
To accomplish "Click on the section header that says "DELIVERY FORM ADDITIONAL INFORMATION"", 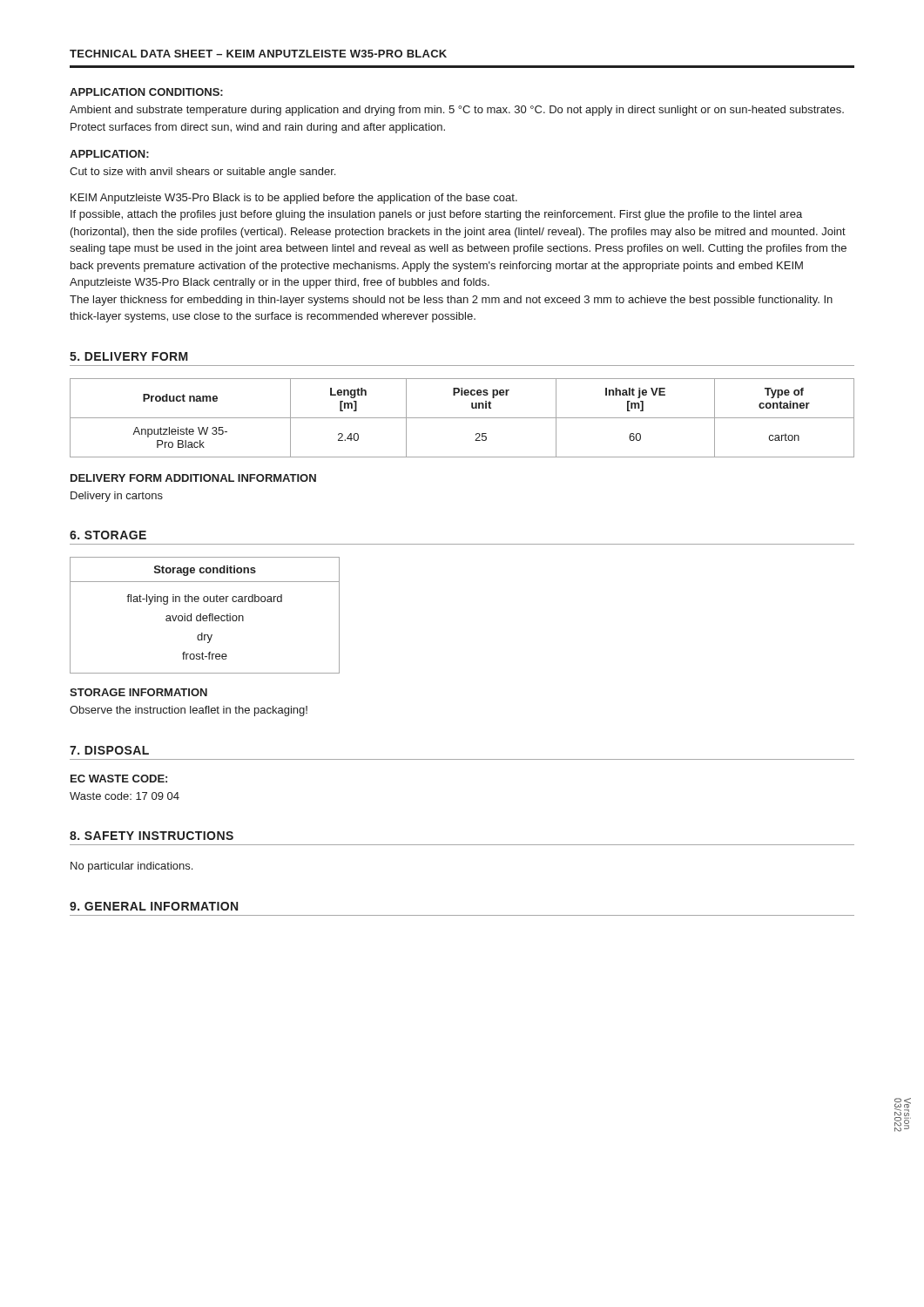I will pos(193,477).
